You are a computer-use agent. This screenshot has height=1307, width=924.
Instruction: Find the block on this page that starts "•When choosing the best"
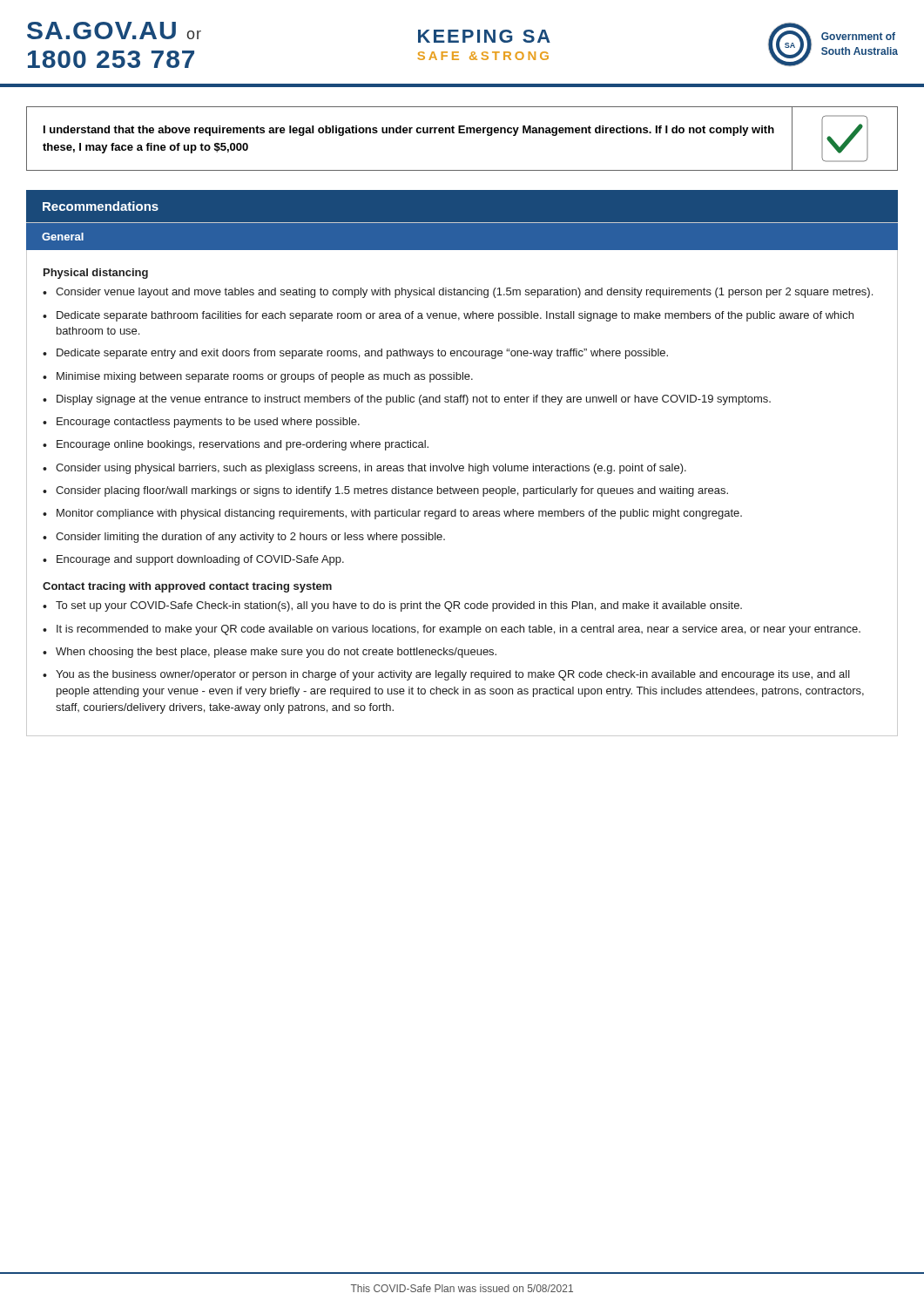[270, 653]
